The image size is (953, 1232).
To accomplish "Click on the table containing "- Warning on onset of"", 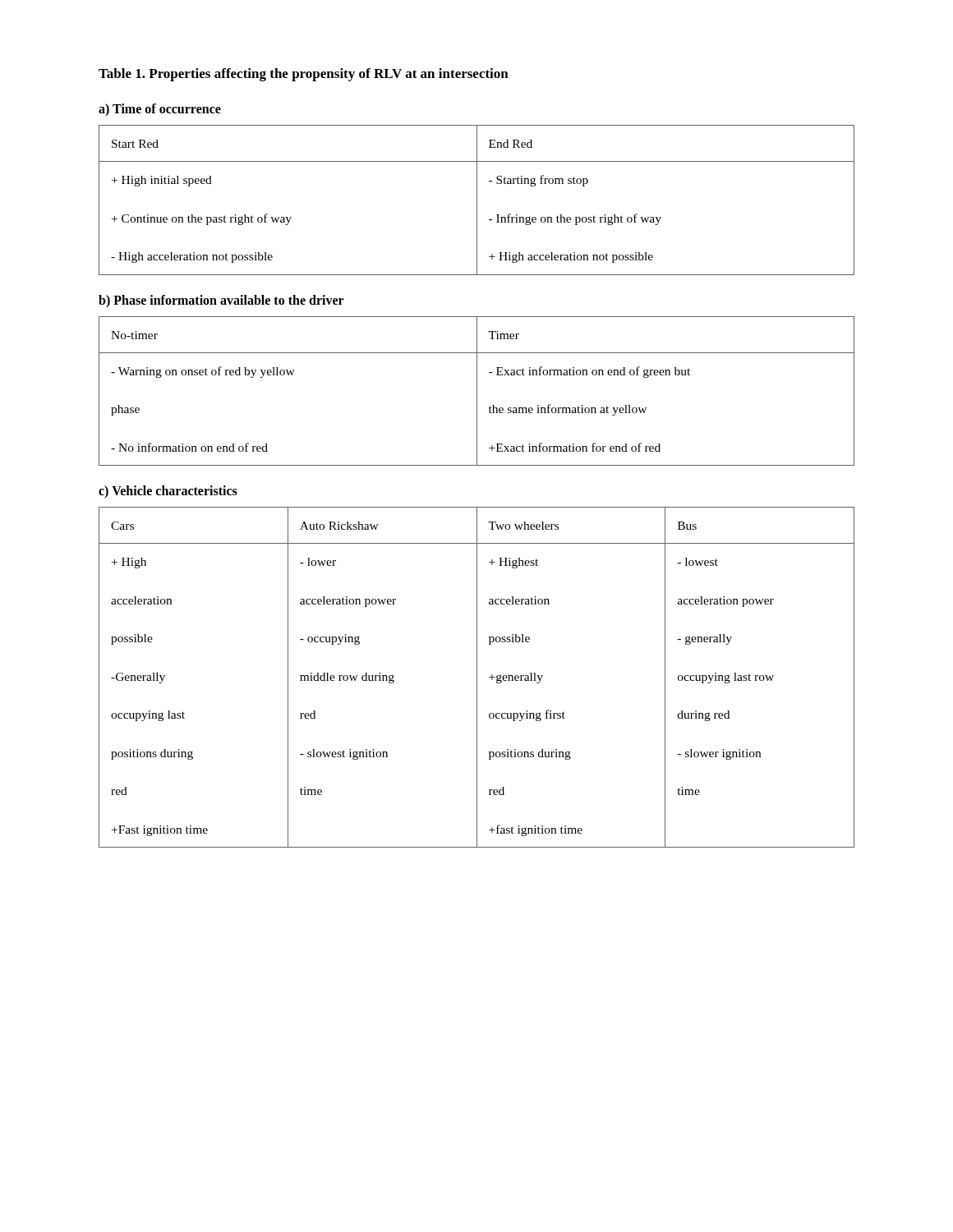I will point(476,391).
